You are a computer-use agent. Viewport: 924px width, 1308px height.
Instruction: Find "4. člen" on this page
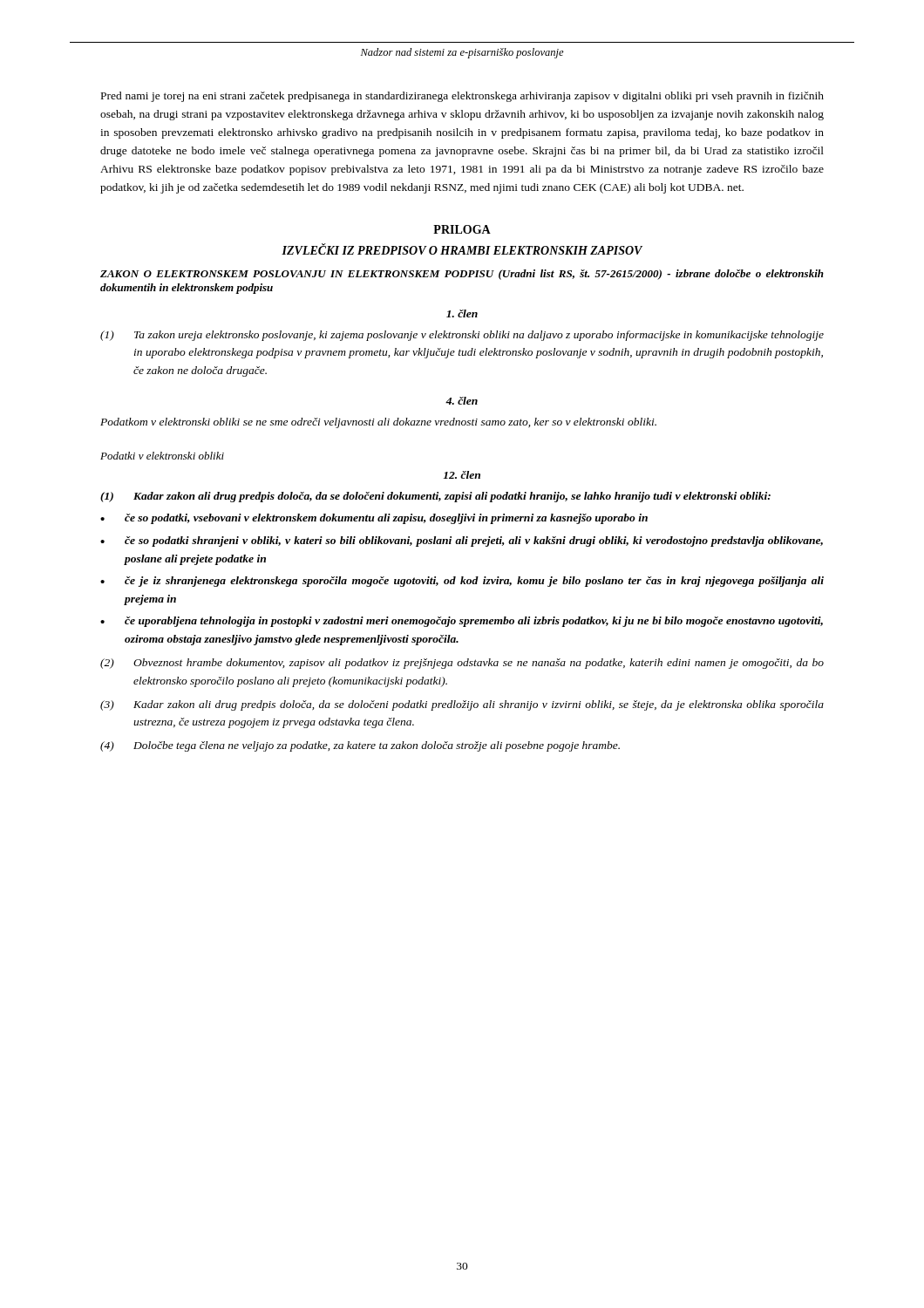point(462,401)
